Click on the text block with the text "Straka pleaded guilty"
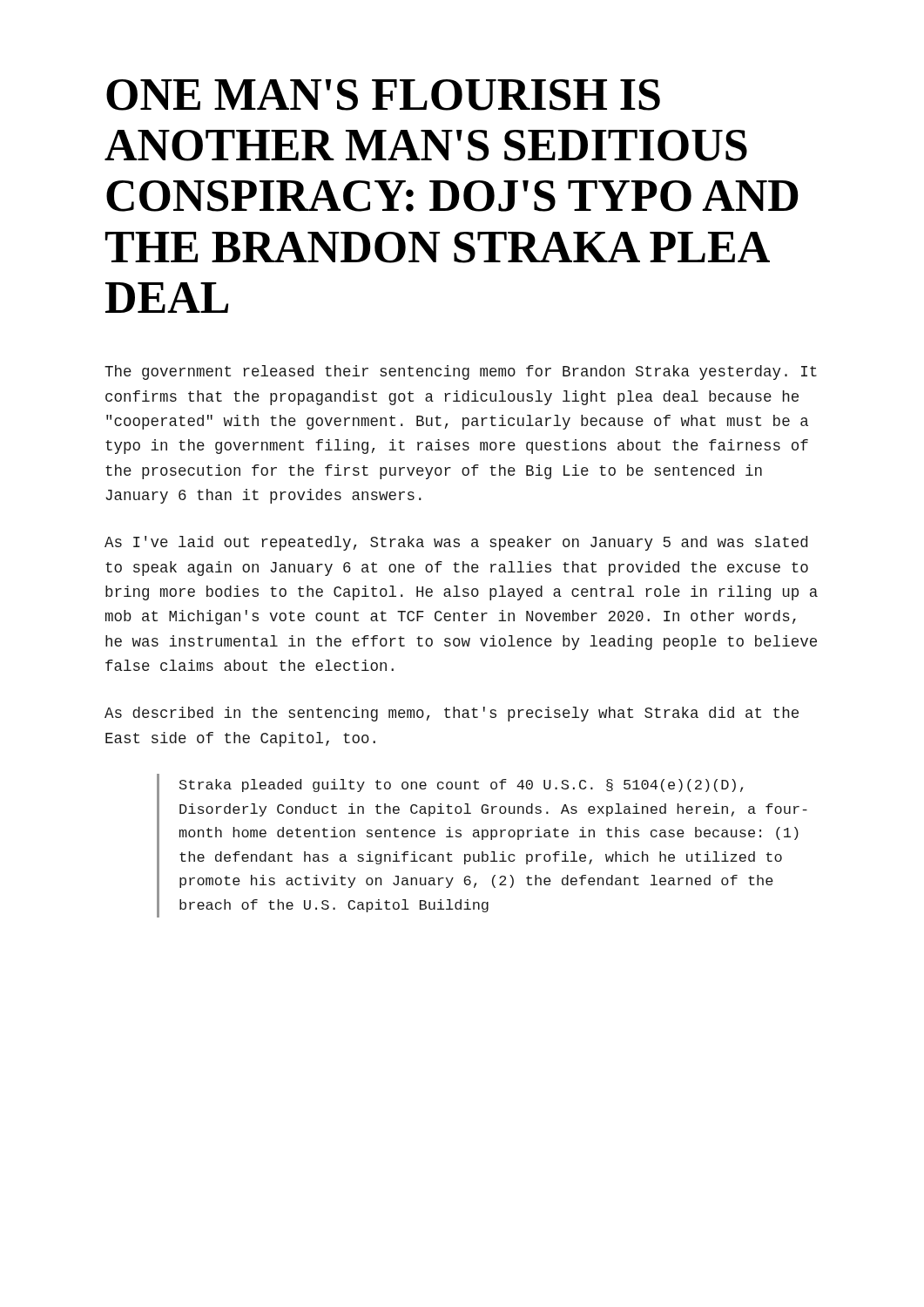Screen dimensions: 1307x924 494,845
